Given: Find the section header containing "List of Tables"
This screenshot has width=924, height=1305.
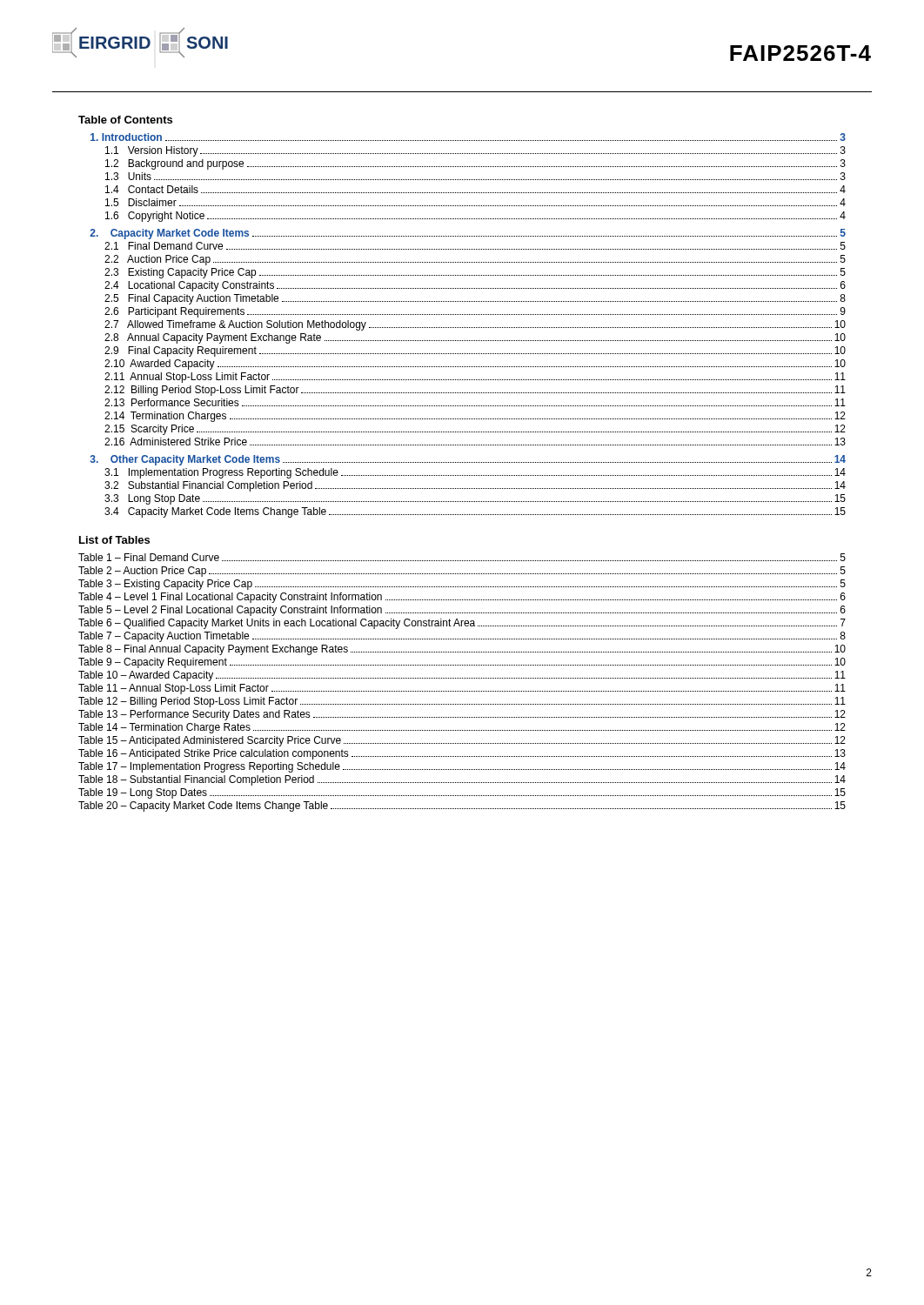Looking at the screenshot, I should (x=114, y=540).
